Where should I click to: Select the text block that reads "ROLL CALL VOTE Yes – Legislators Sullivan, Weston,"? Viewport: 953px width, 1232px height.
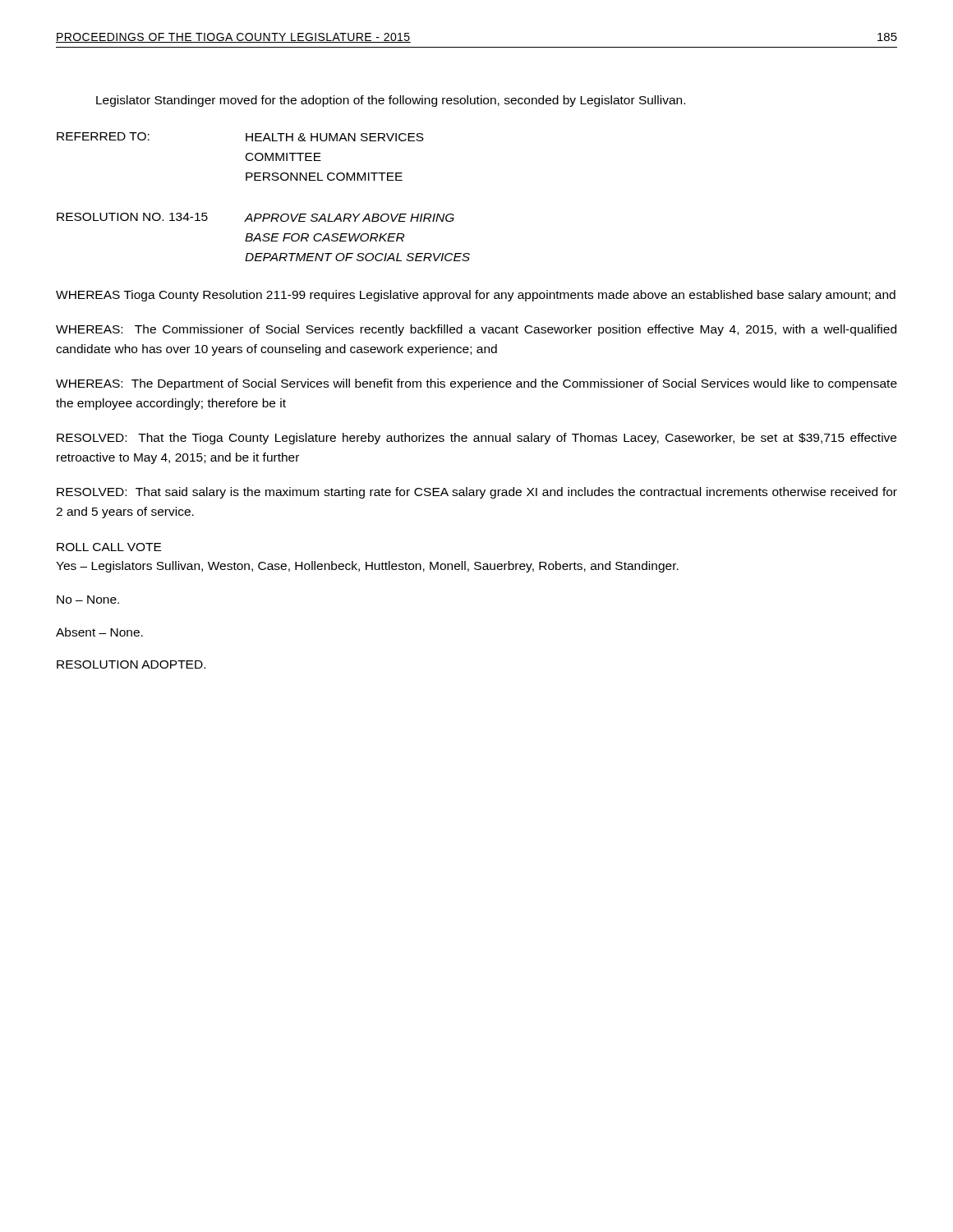pos(476,558)
